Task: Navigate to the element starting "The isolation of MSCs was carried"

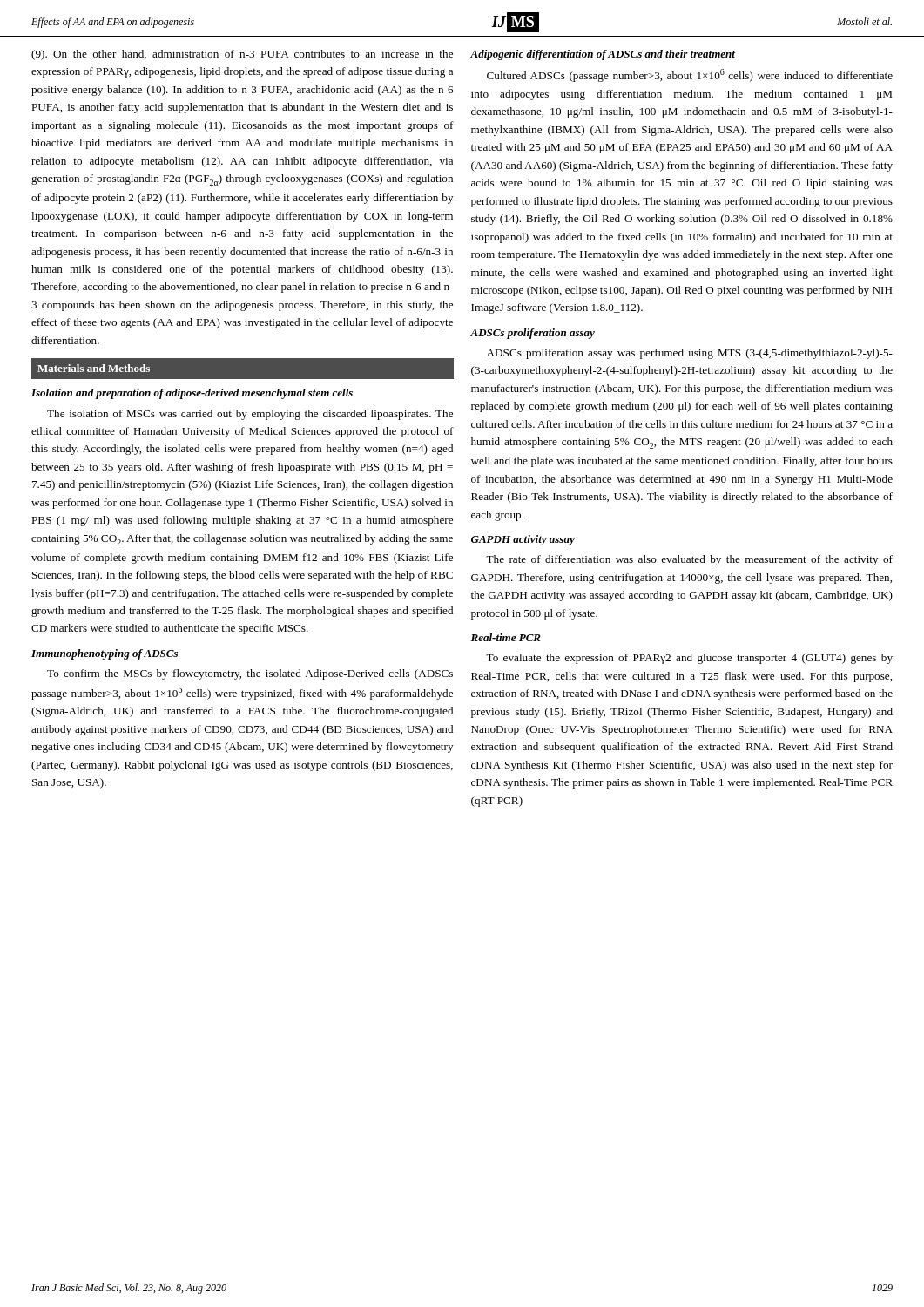Action: tap(242, 521)
